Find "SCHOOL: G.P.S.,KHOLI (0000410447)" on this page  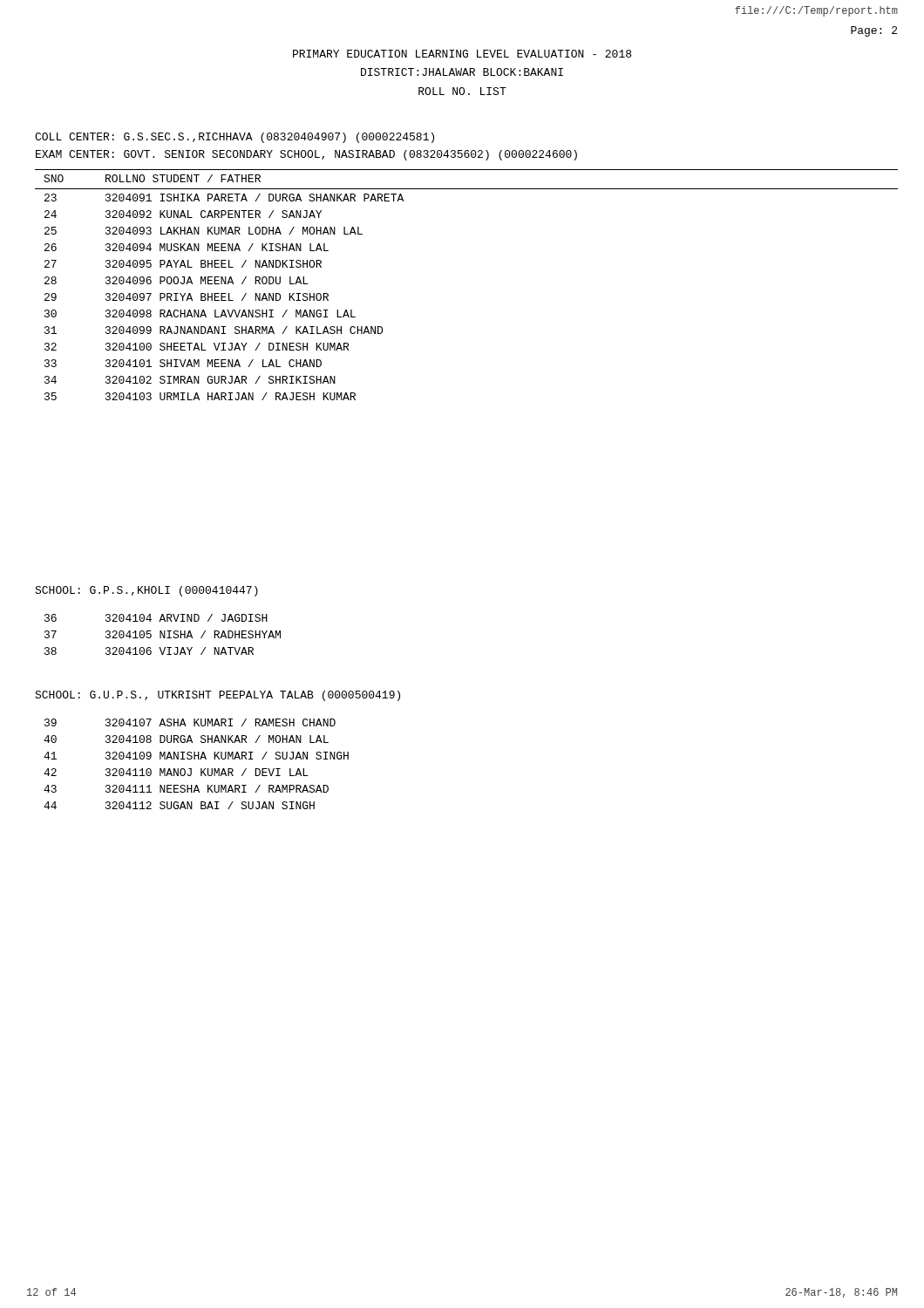coord(147,591)
